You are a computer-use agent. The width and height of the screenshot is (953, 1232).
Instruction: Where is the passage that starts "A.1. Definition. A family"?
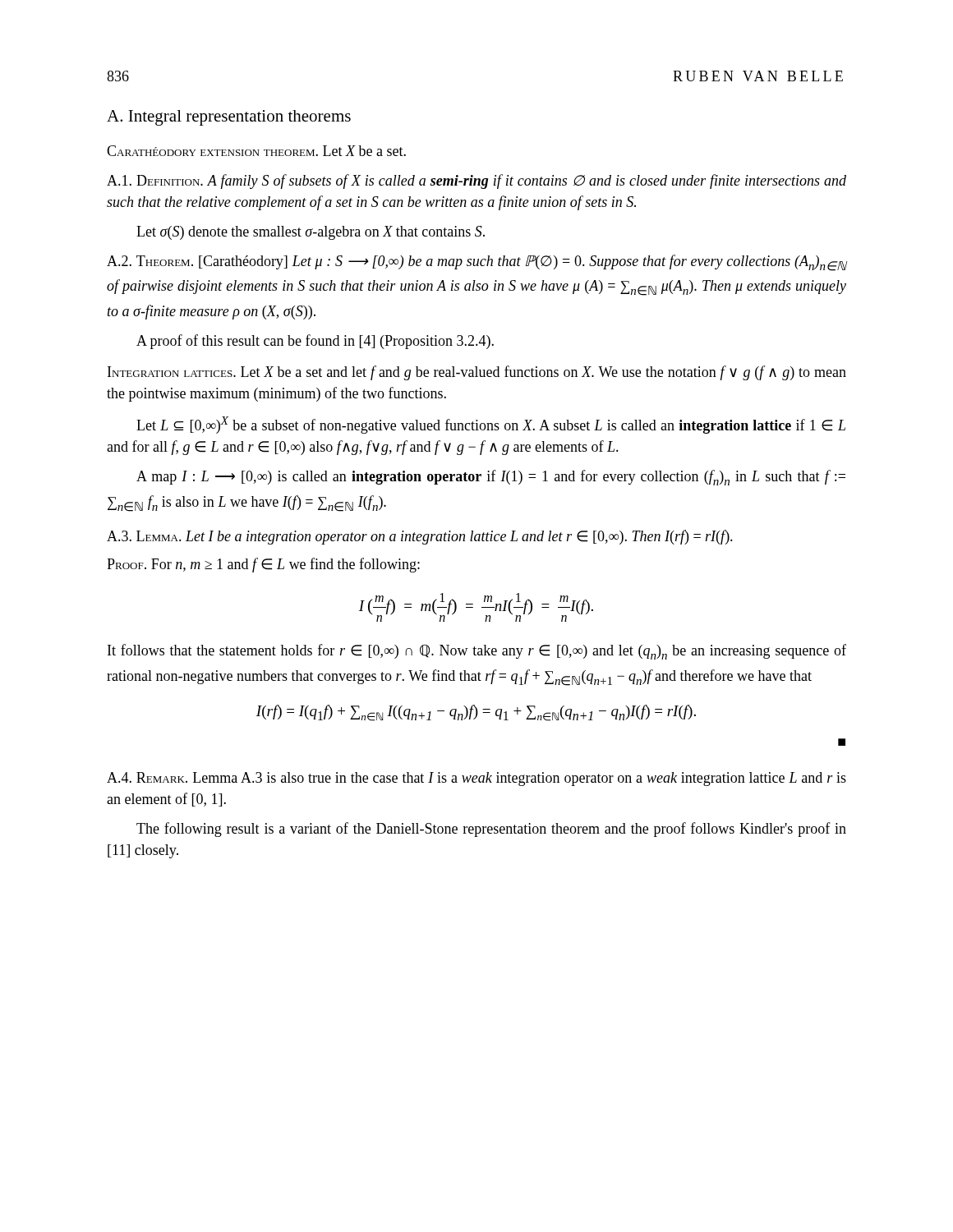(476, 191)
